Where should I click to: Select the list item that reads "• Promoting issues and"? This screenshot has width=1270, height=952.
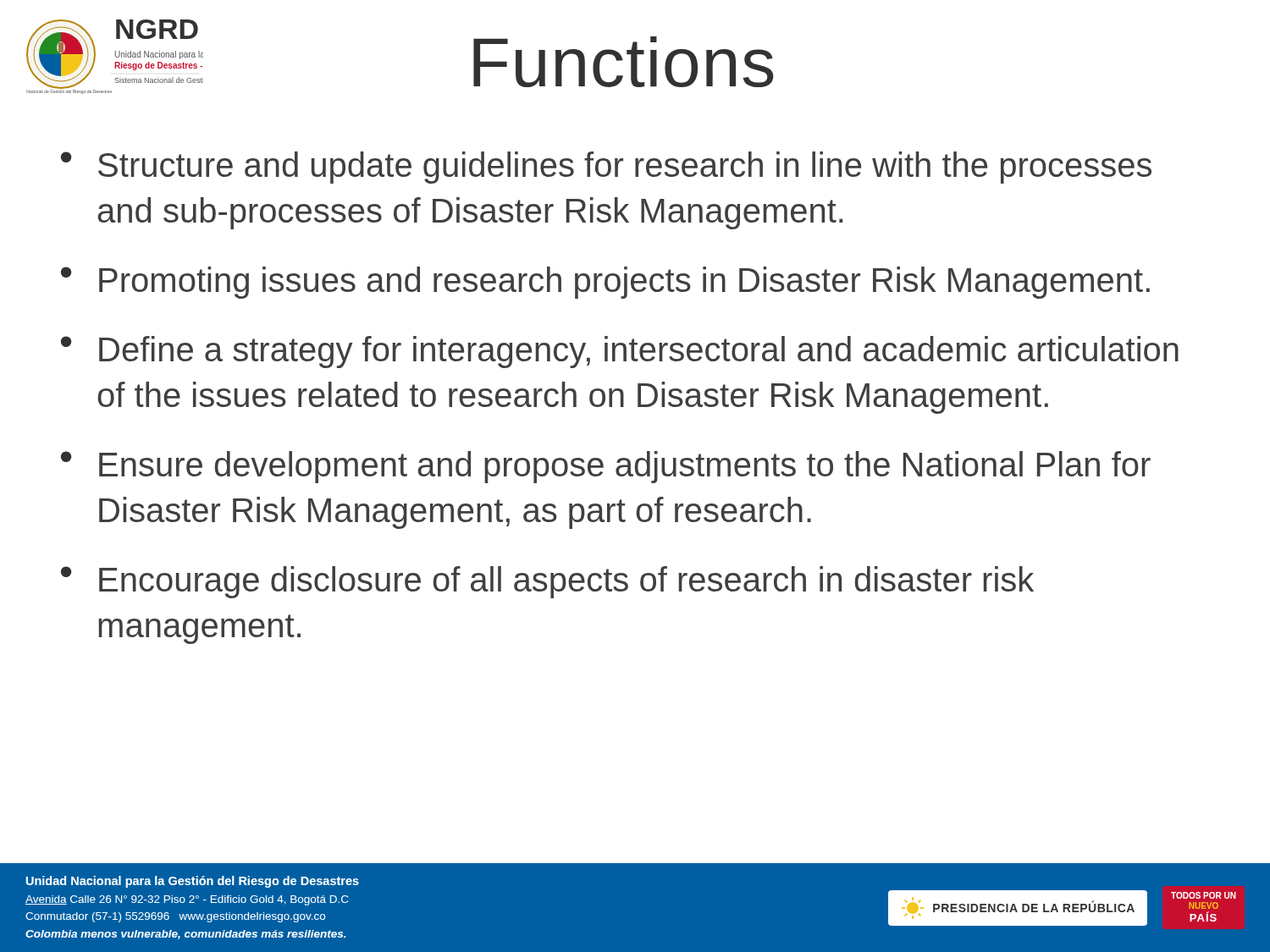coord(606,280)
